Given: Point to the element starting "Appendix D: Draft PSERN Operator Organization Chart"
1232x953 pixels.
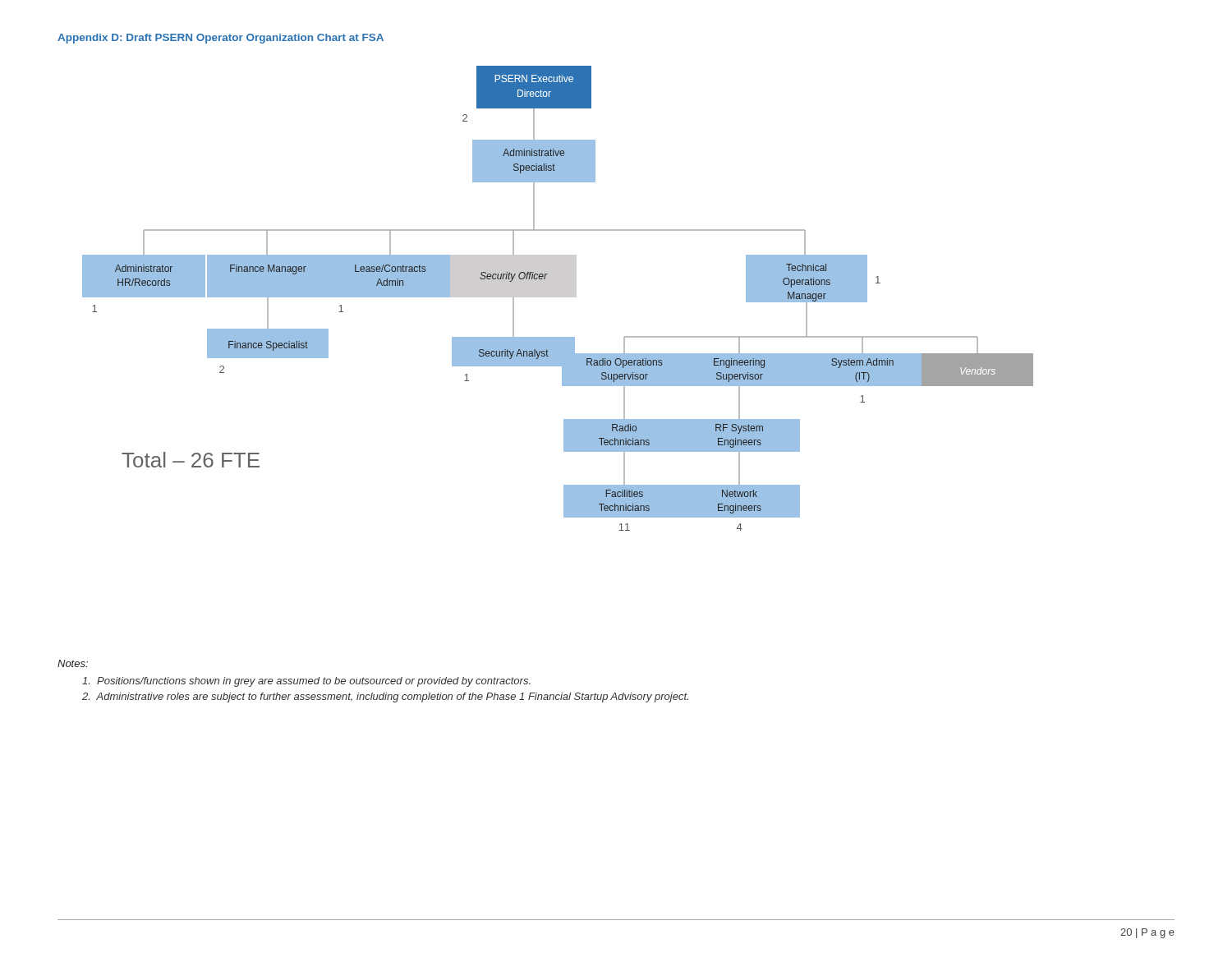Looking at the screenshot, I should pos(221,37).
